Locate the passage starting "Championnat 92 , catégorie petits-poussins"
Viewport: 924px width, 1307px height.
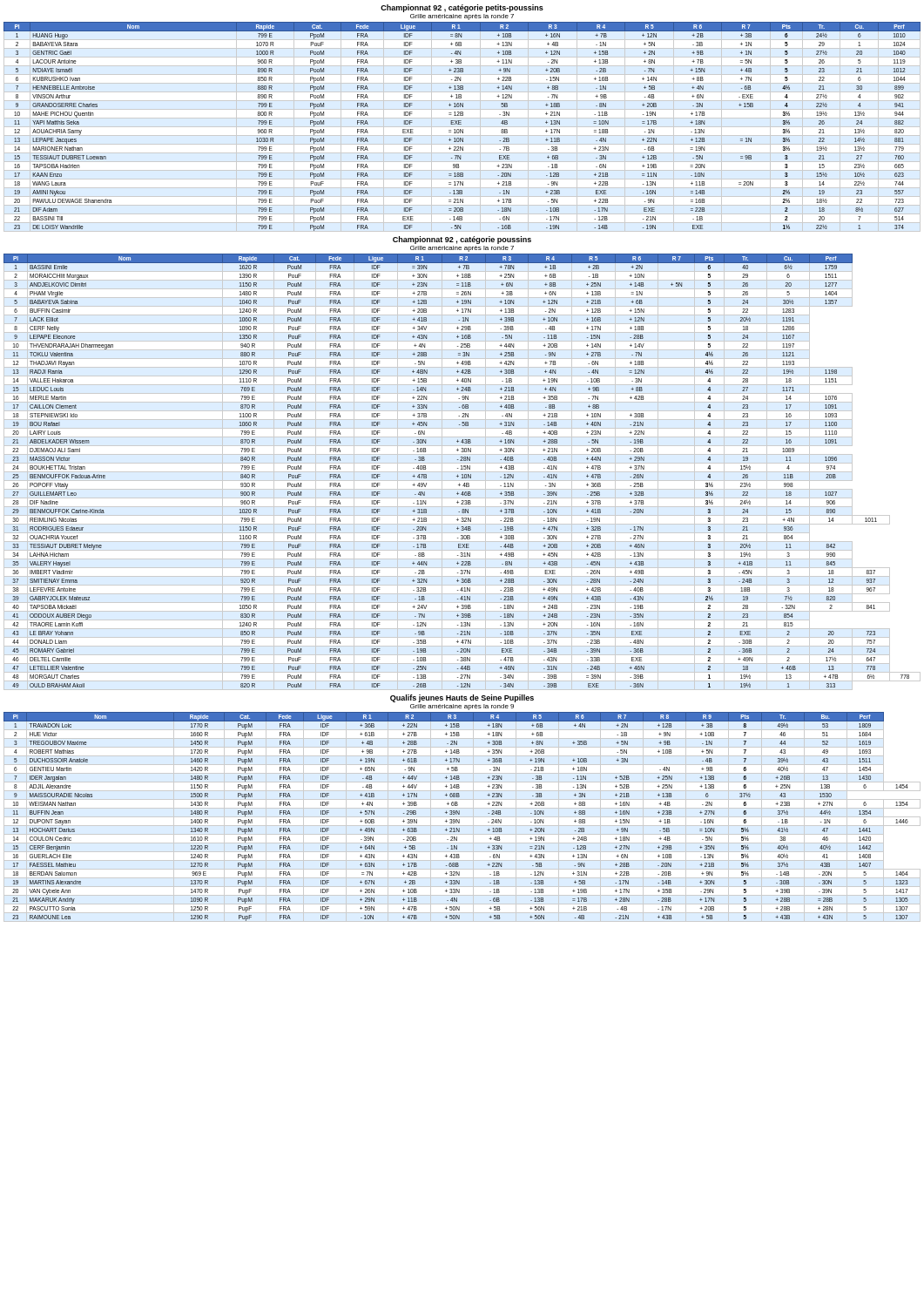pos(462,8)
